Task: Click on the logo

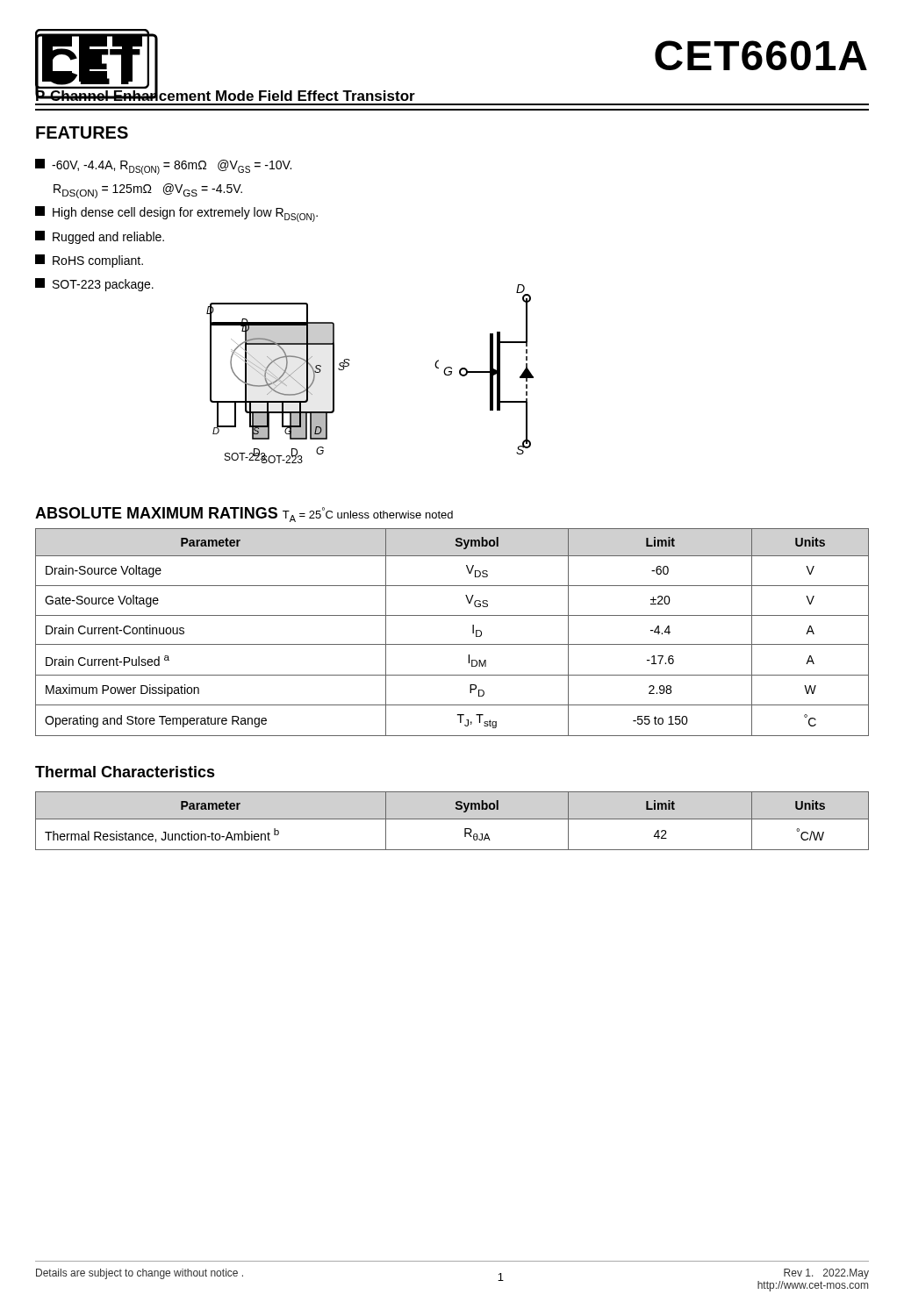Action: pyautogui.click(x=83, y=65)
